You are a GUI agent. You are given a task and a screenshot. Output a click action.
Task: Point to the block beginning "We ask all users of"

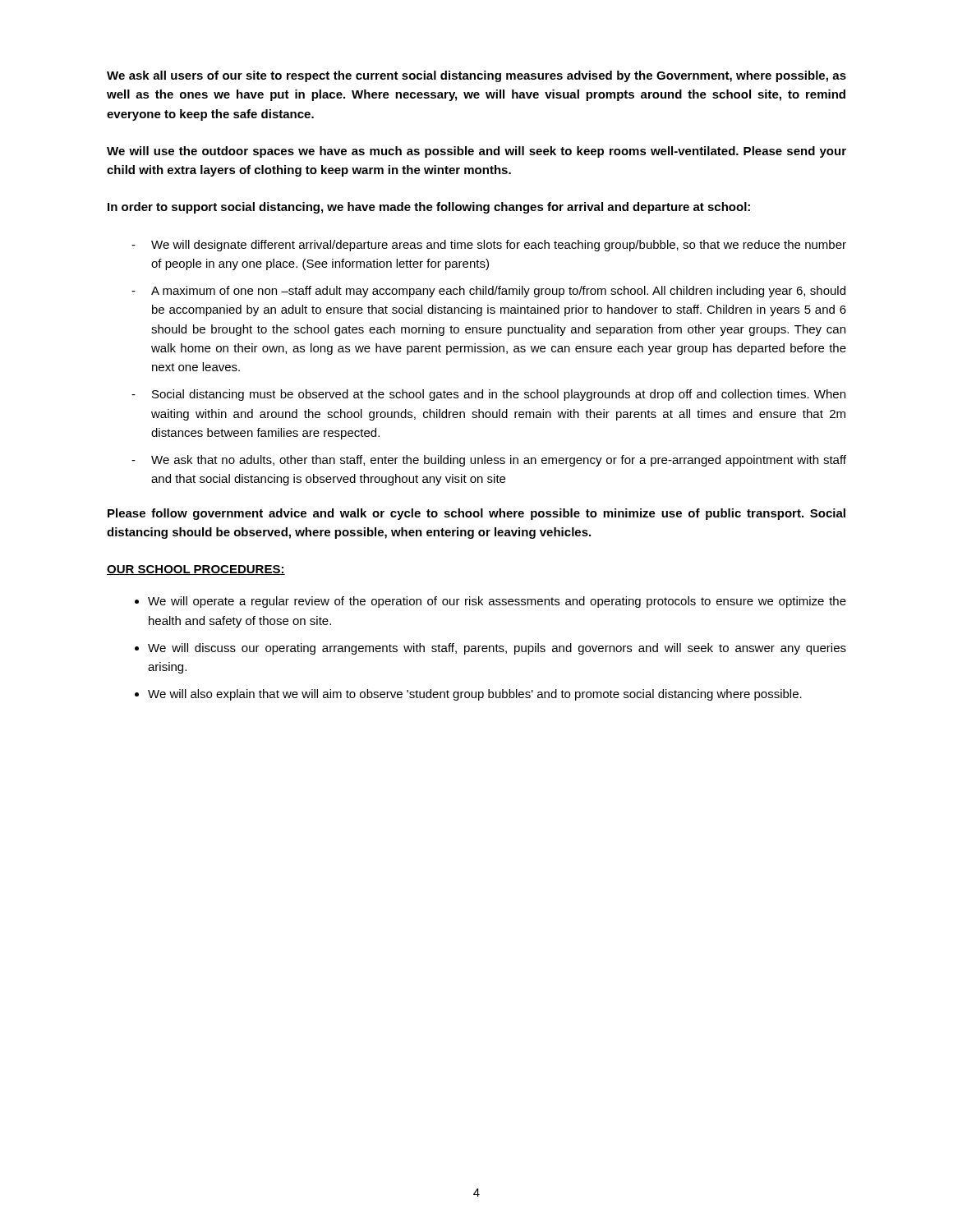tap(476, 94)
